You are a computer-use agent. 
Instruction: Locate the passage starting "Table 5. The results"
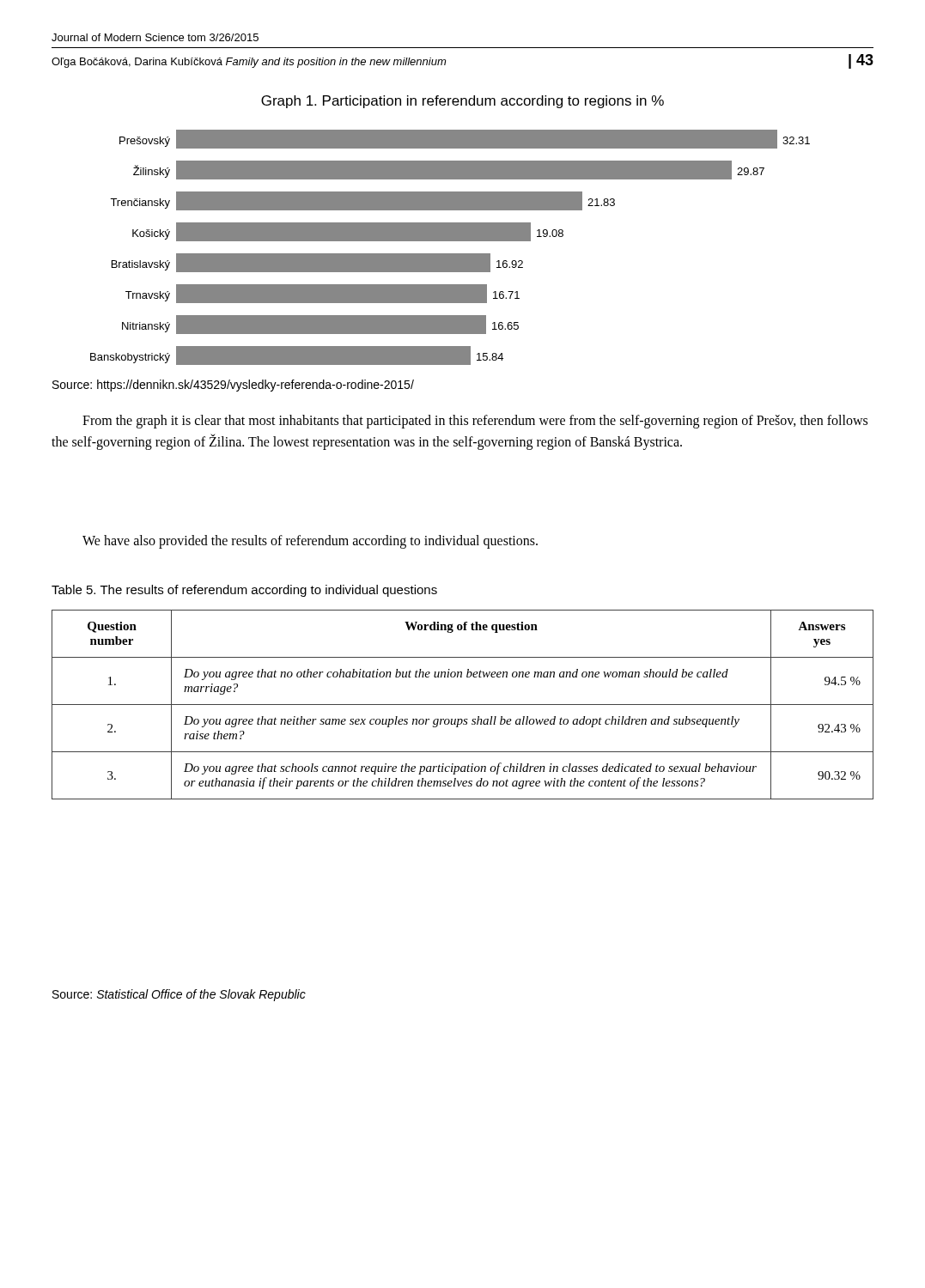pyautogui.click(x=244, y=589)
